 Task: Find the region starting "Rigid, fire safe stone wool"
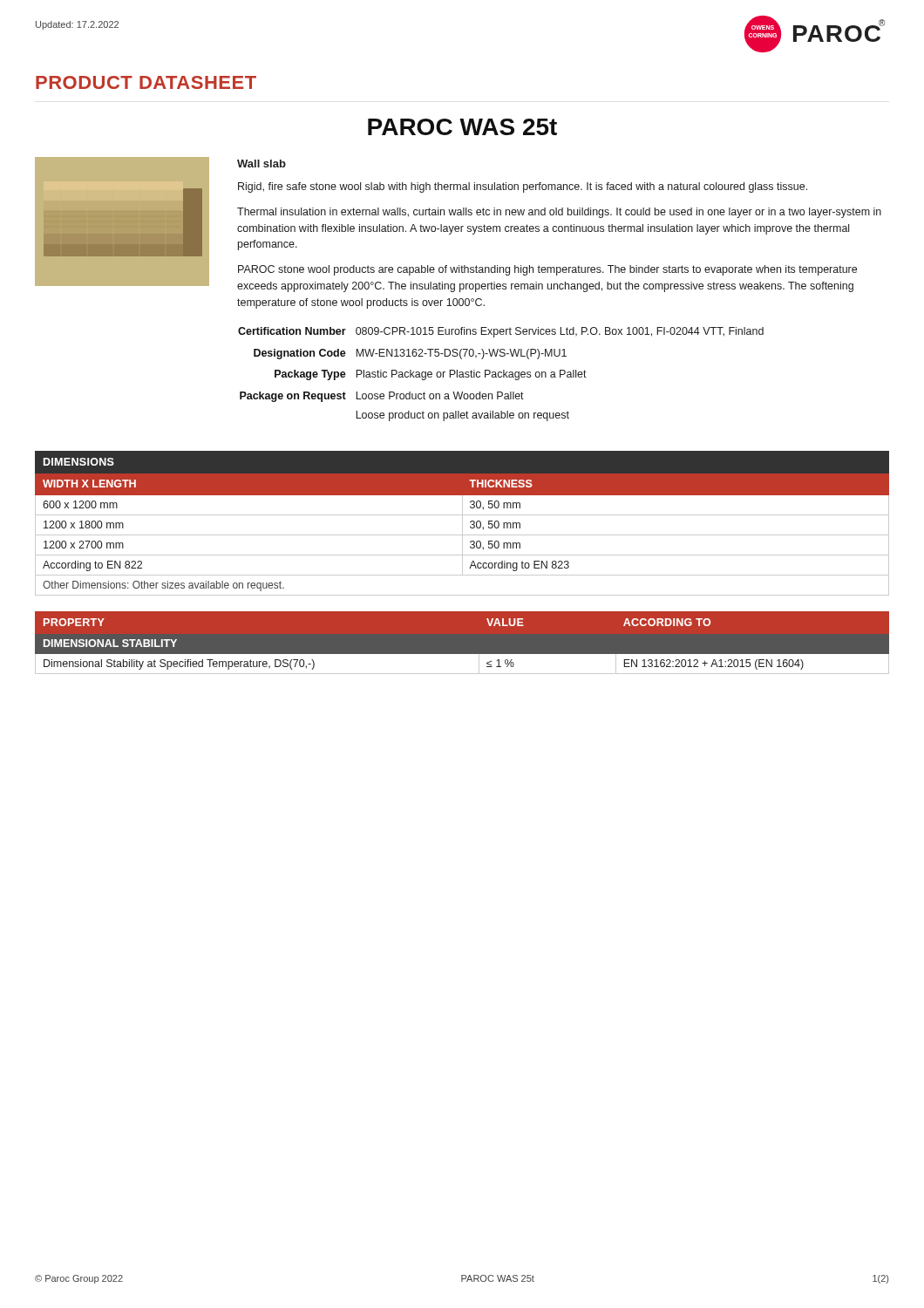[x=523, y=187]
